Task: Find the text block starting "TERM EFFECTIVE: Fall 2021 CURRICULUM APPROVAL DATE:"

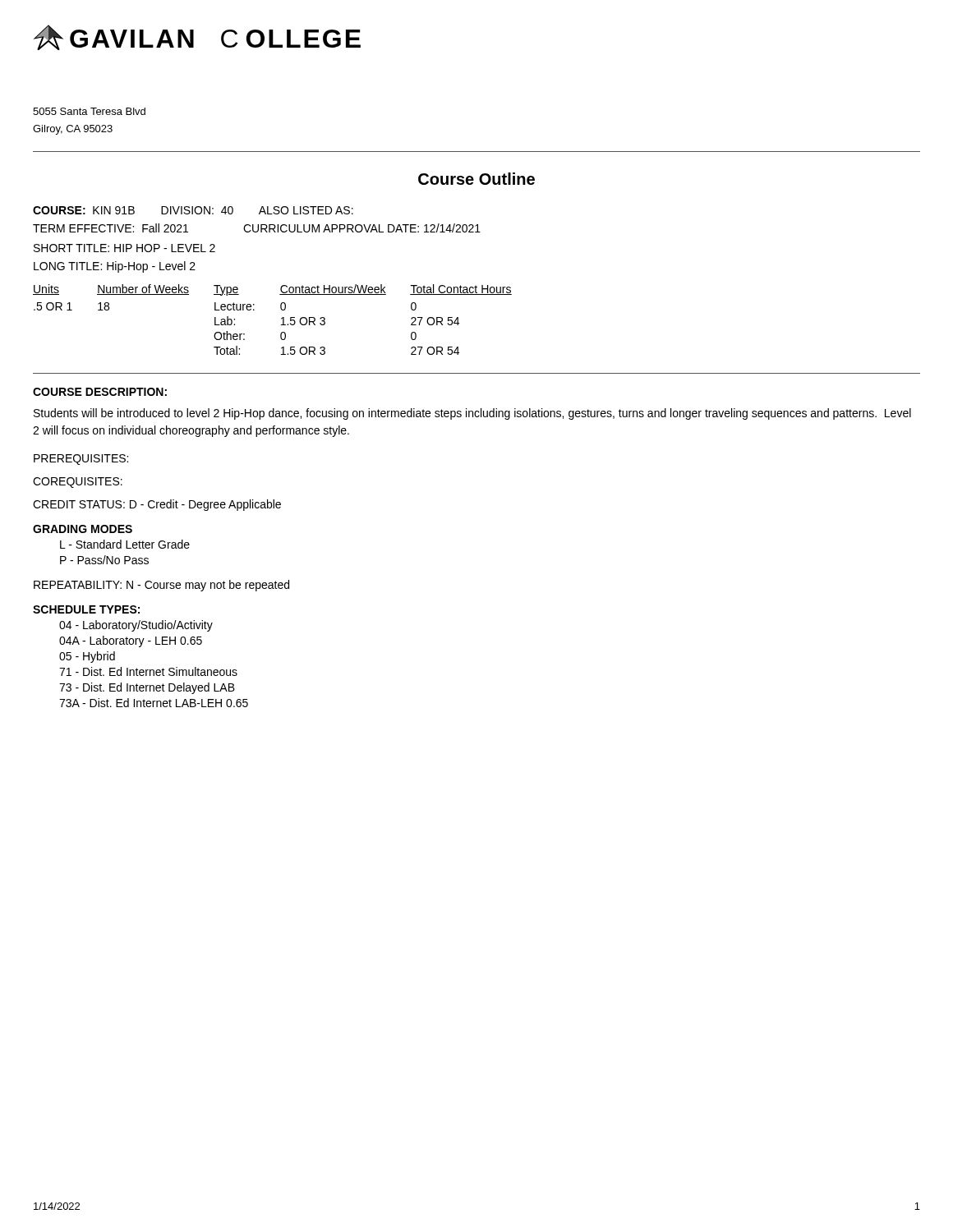Action: (257, 228)
